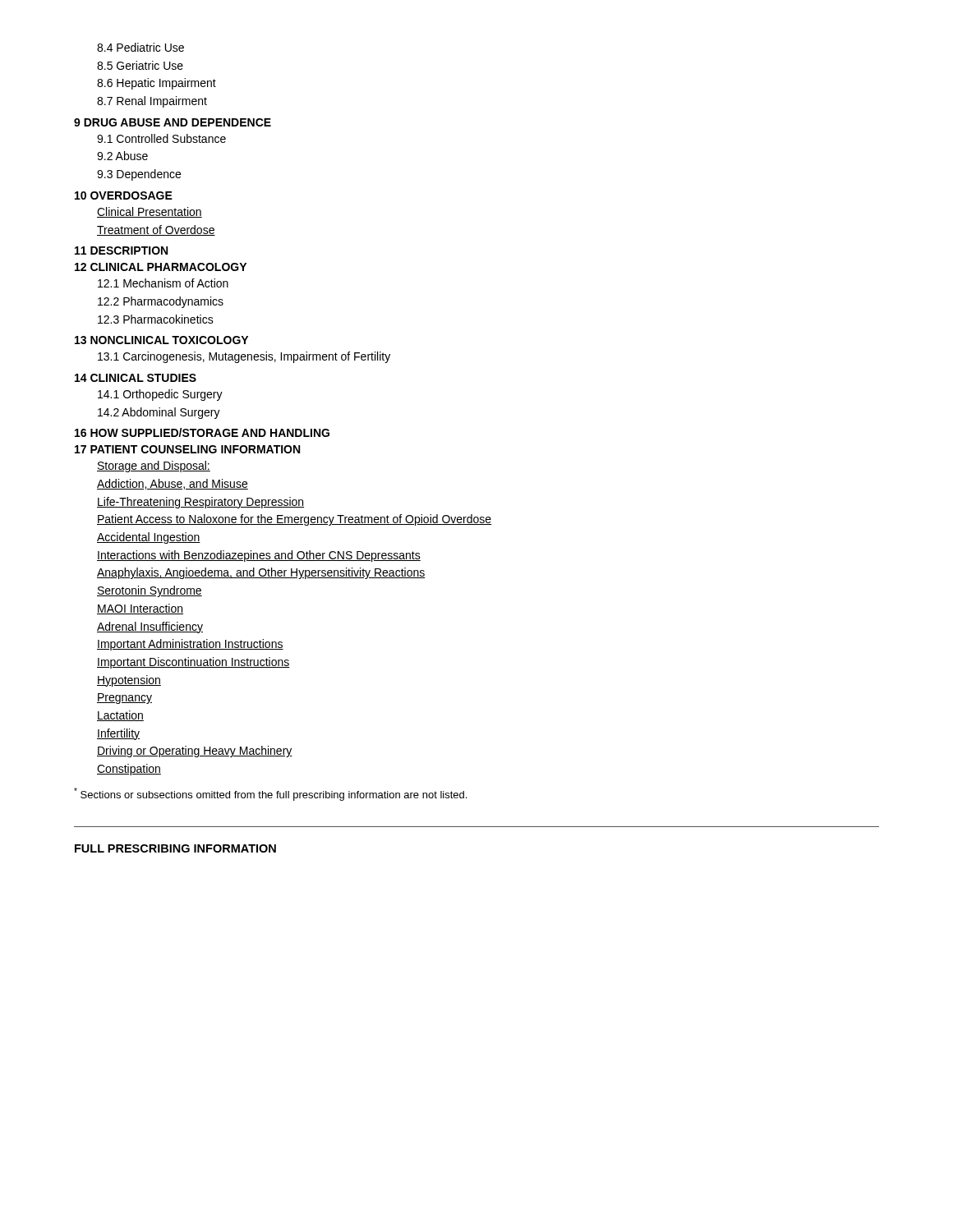Select the list item with the text "14.1 Orthopedic Surgery"

pyautogui.click(x=160, y=394)
